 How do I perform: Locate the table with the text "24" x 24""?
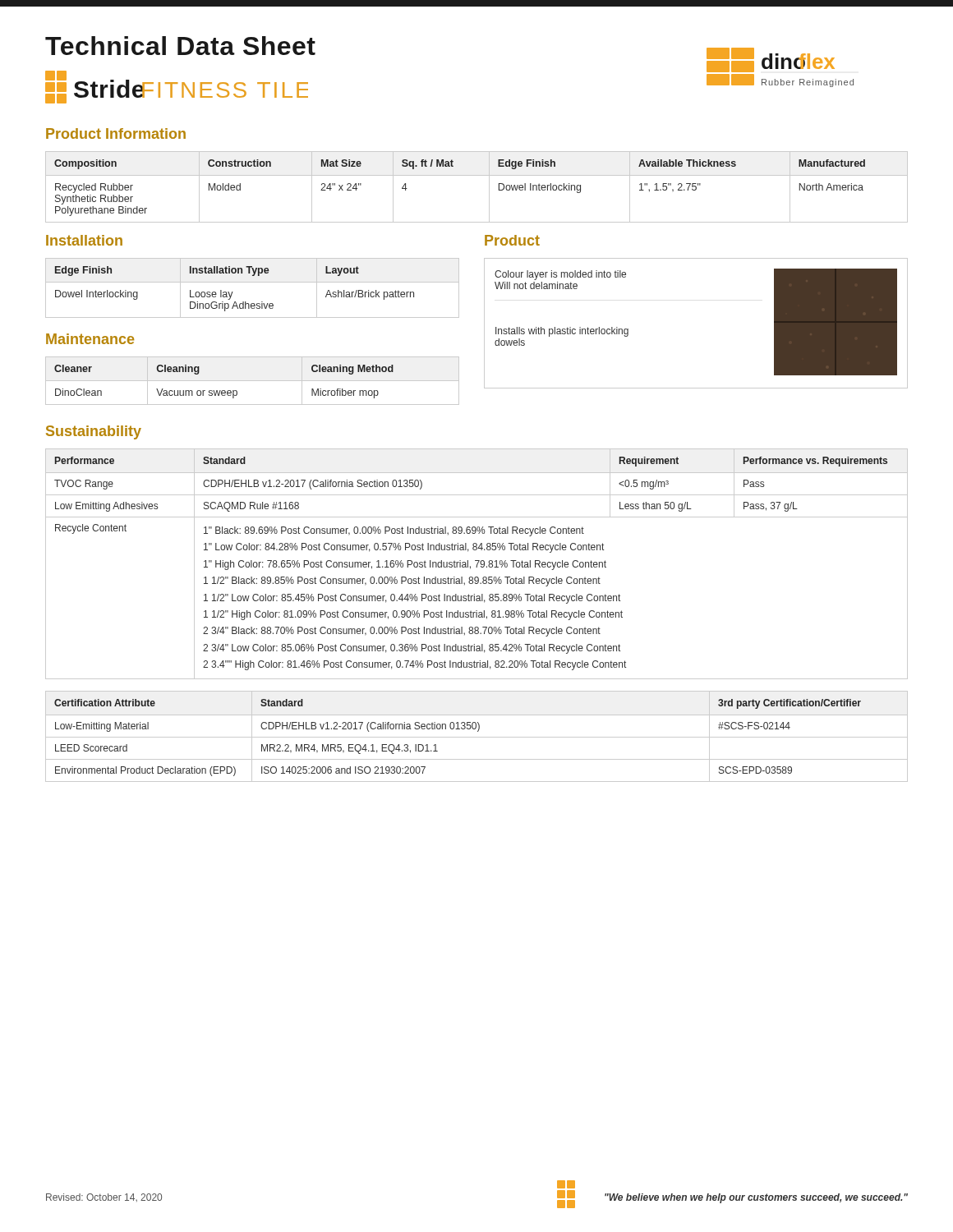tap(476, 187)
